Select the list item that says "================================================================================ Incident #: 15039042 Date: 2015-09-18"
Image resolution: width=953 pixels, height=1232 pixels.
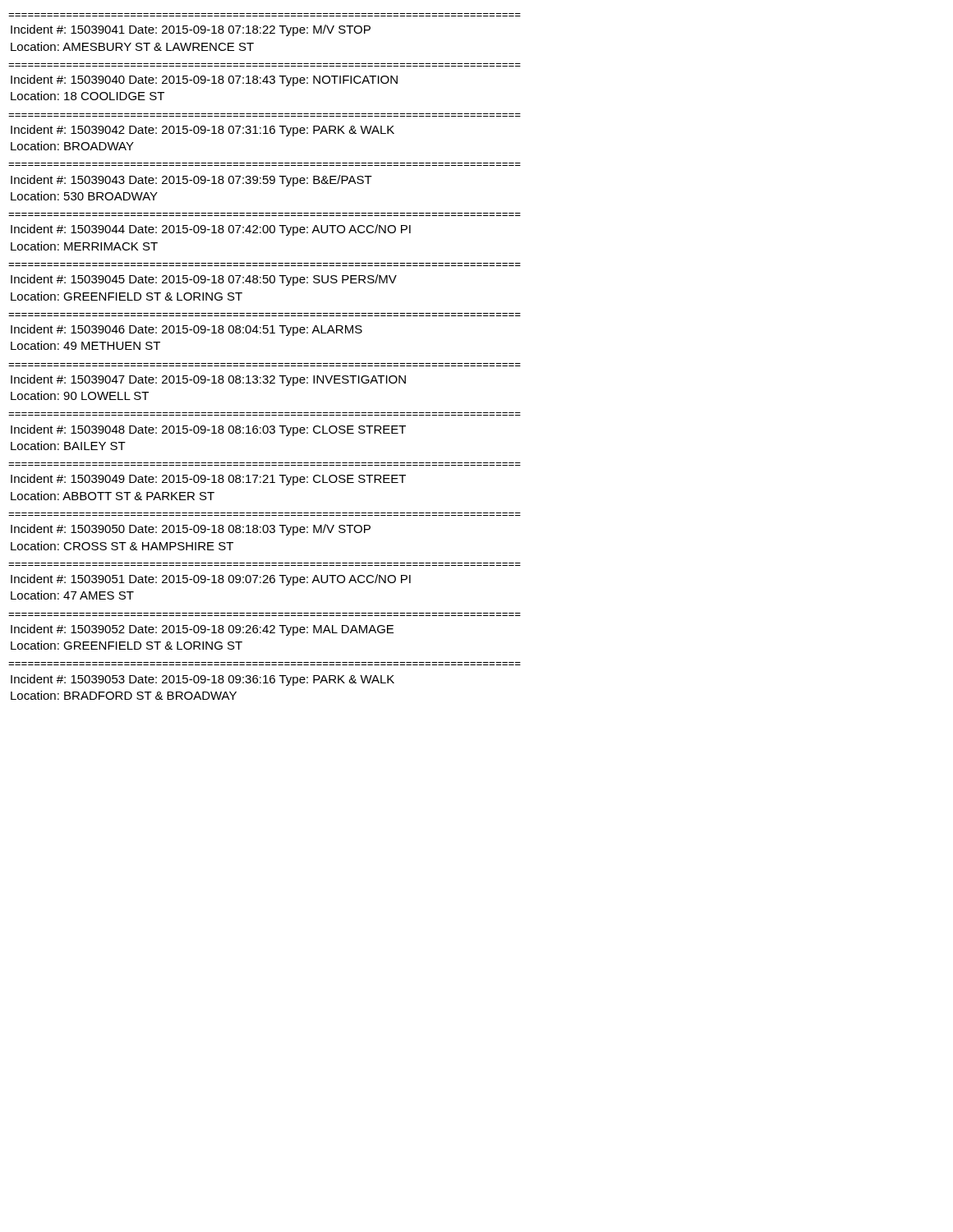(203, 131)
